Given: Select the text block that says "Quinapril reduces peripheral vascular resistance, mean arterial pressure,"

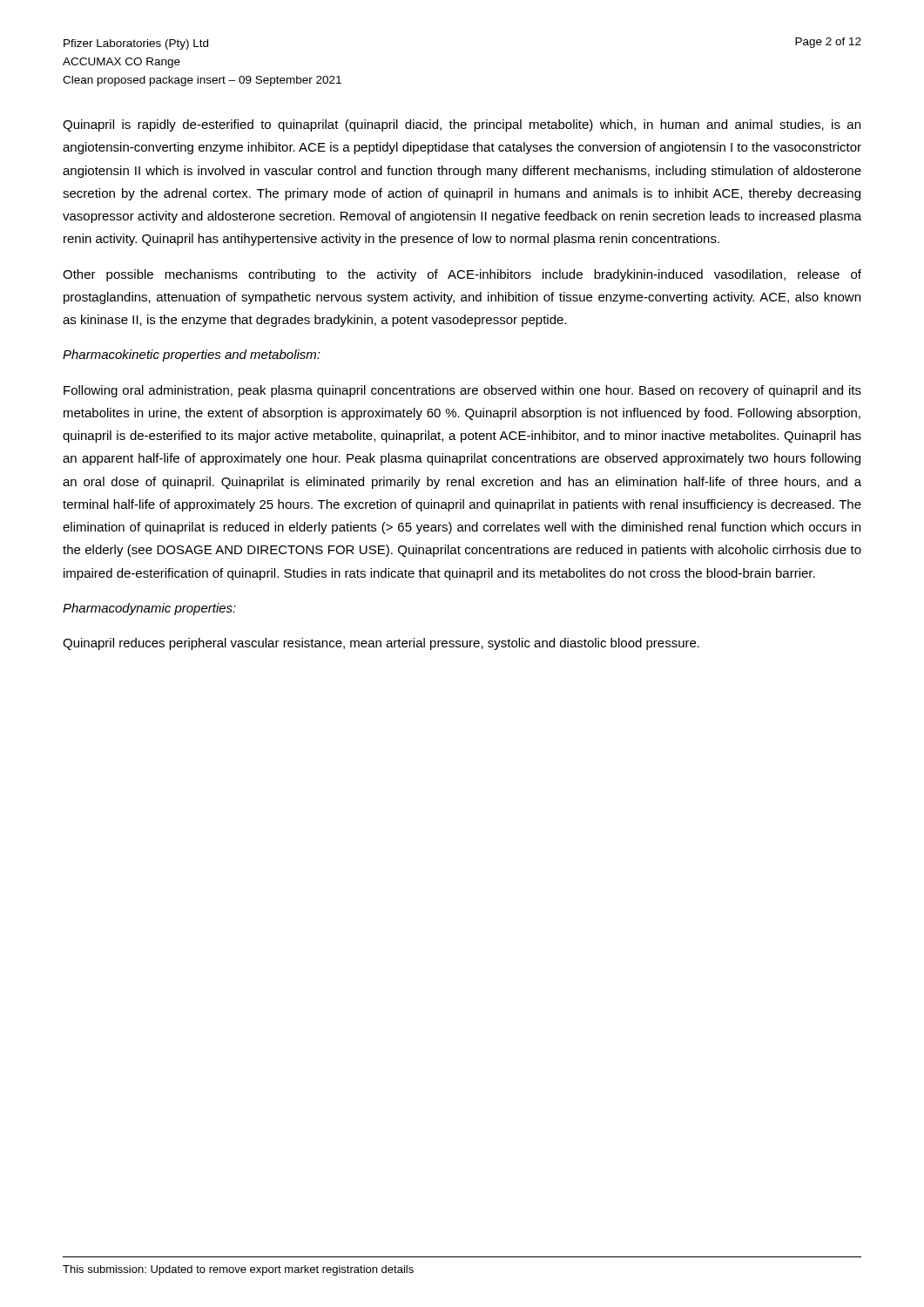Looking at the screenshot, I should (381, 643).
